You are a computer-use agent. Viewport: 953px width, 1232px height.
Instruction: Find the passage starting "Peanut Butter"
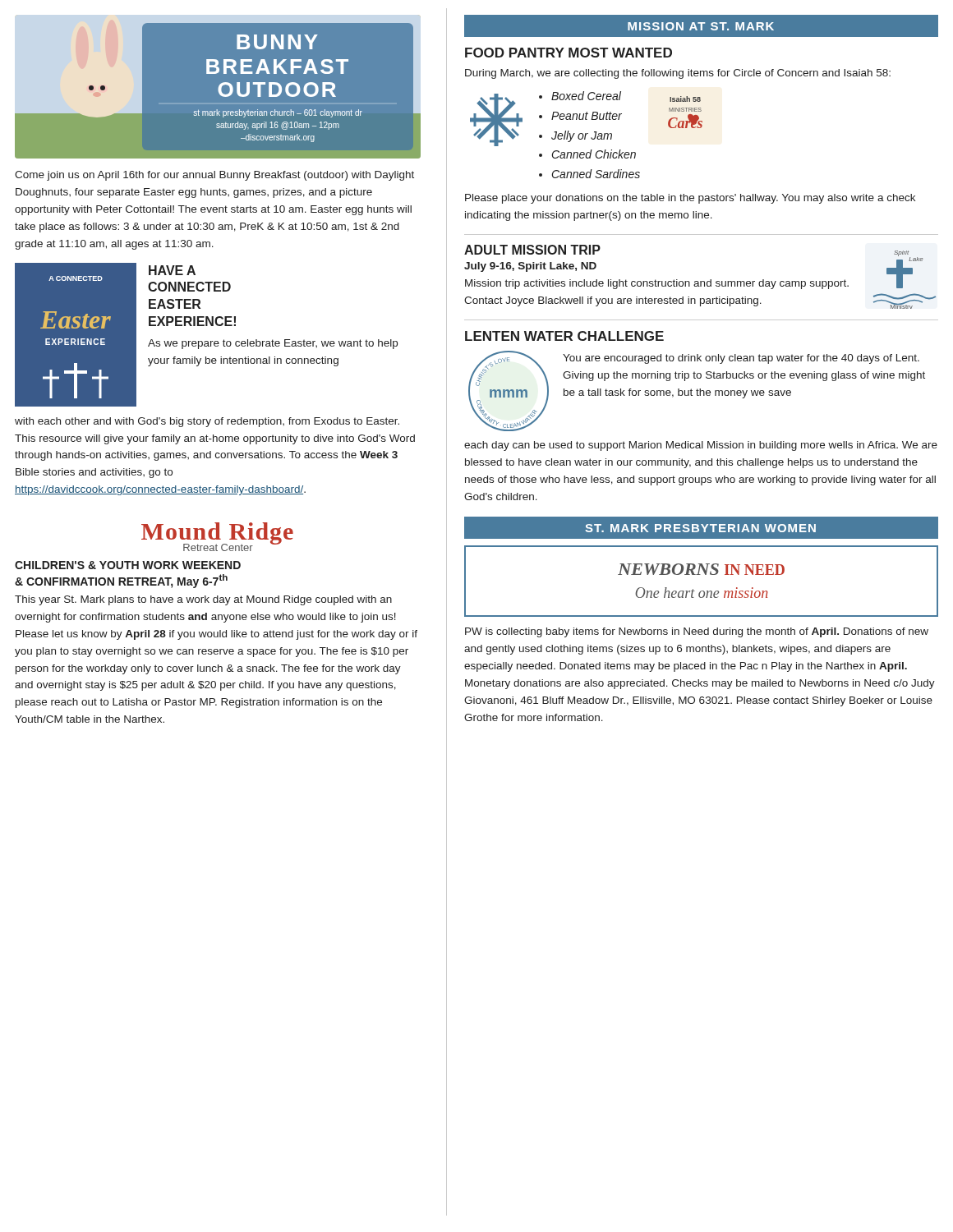click(586, 116)
